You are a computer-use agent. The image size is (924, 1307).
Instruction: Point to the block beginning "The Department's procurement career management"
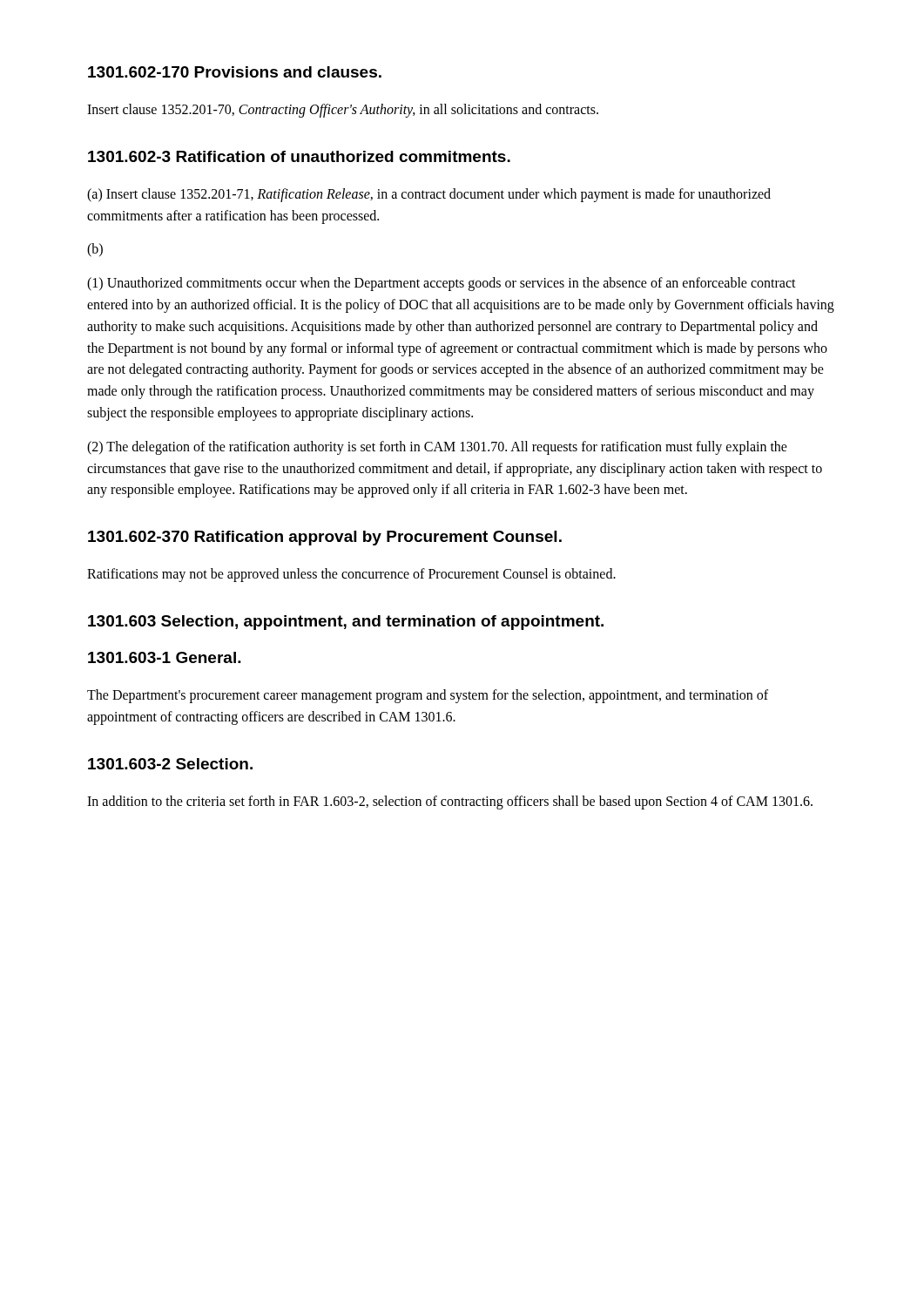click(428, 706)
